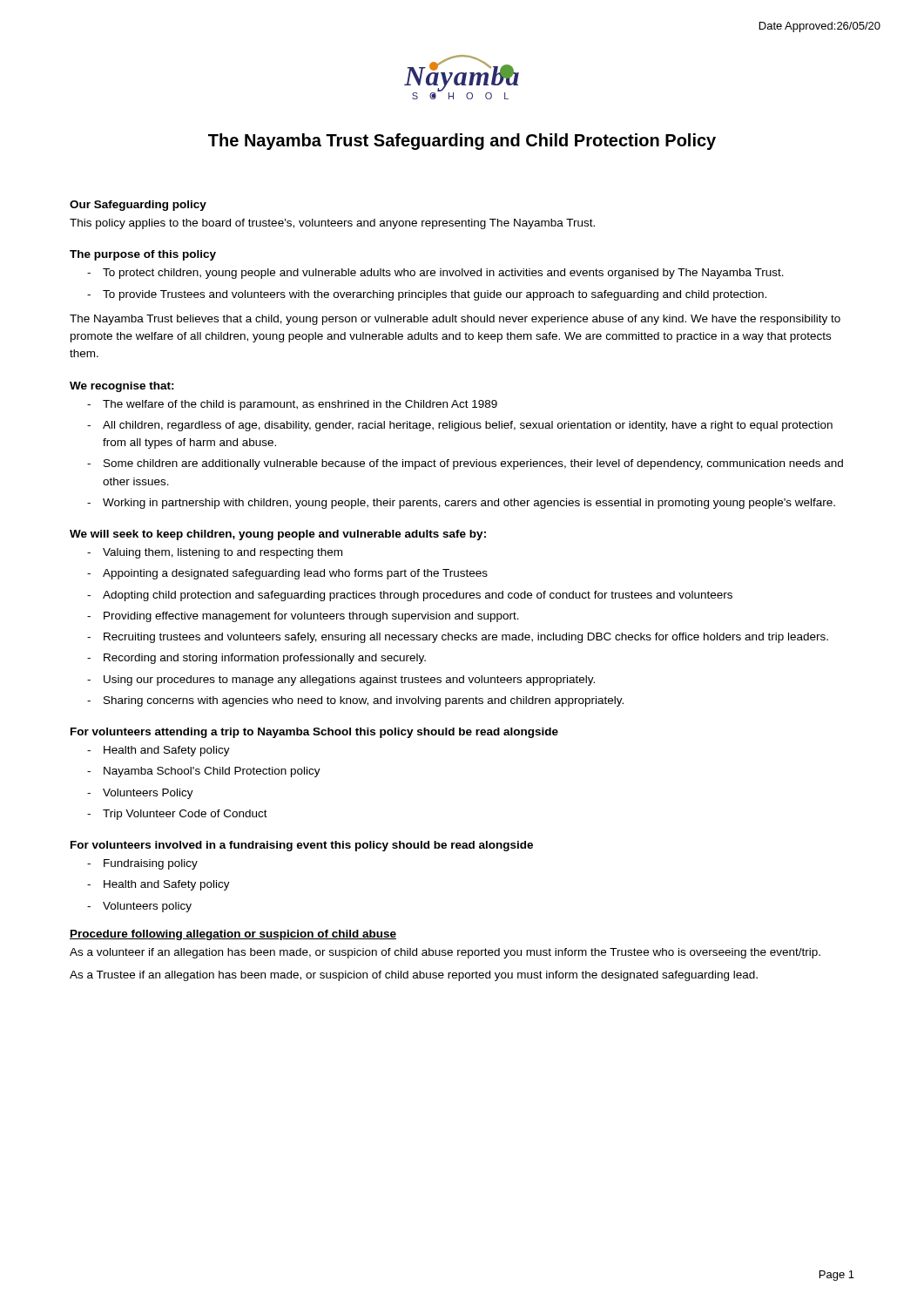Select the block starting "- To protect children, young people and"
The image size is (924, 1307).
pyautogui.click(x=471, y=273)
